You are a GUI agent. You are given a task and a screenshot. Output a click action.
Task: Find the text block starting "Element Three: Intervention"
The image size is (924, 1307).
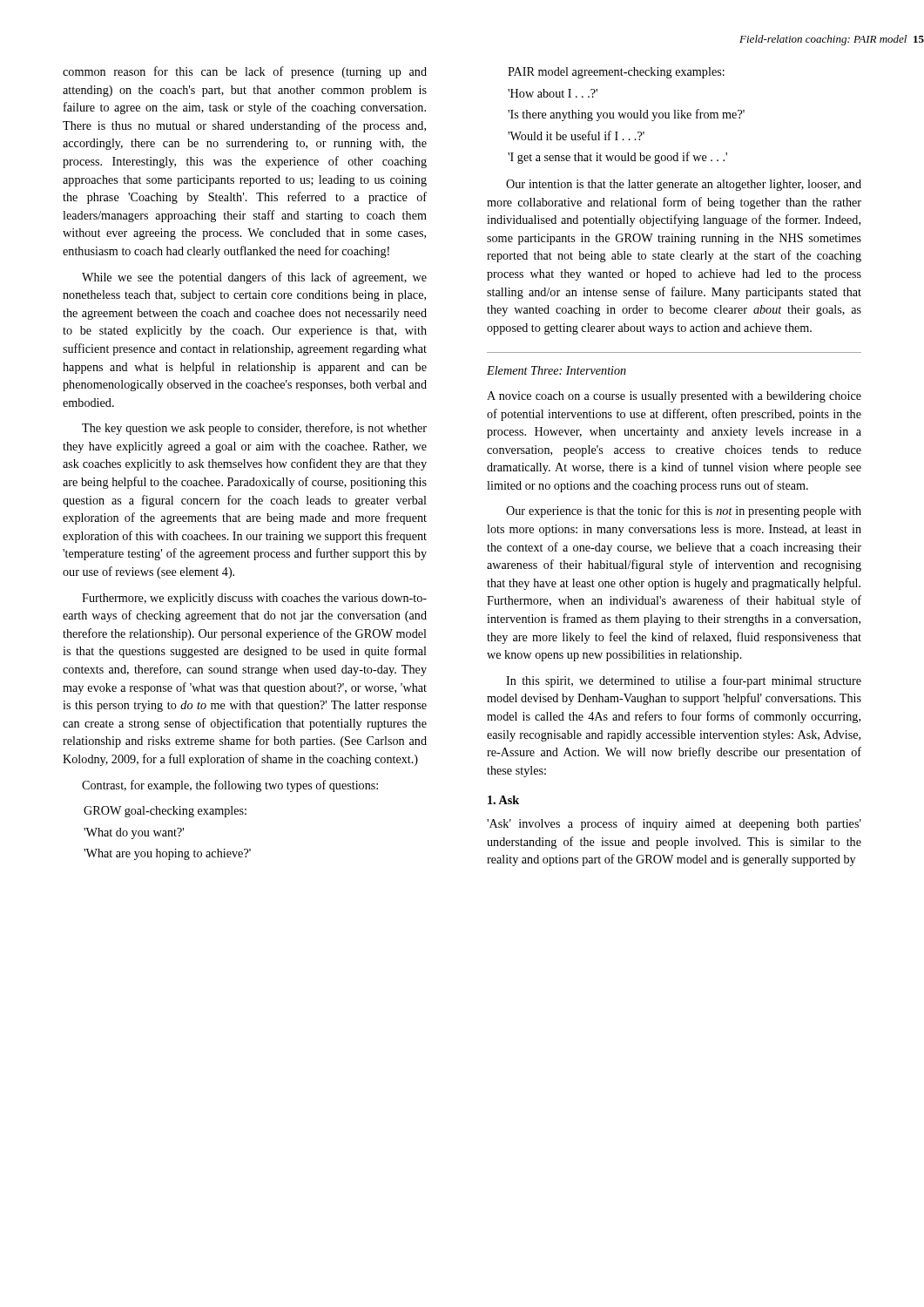coord(556,370)
